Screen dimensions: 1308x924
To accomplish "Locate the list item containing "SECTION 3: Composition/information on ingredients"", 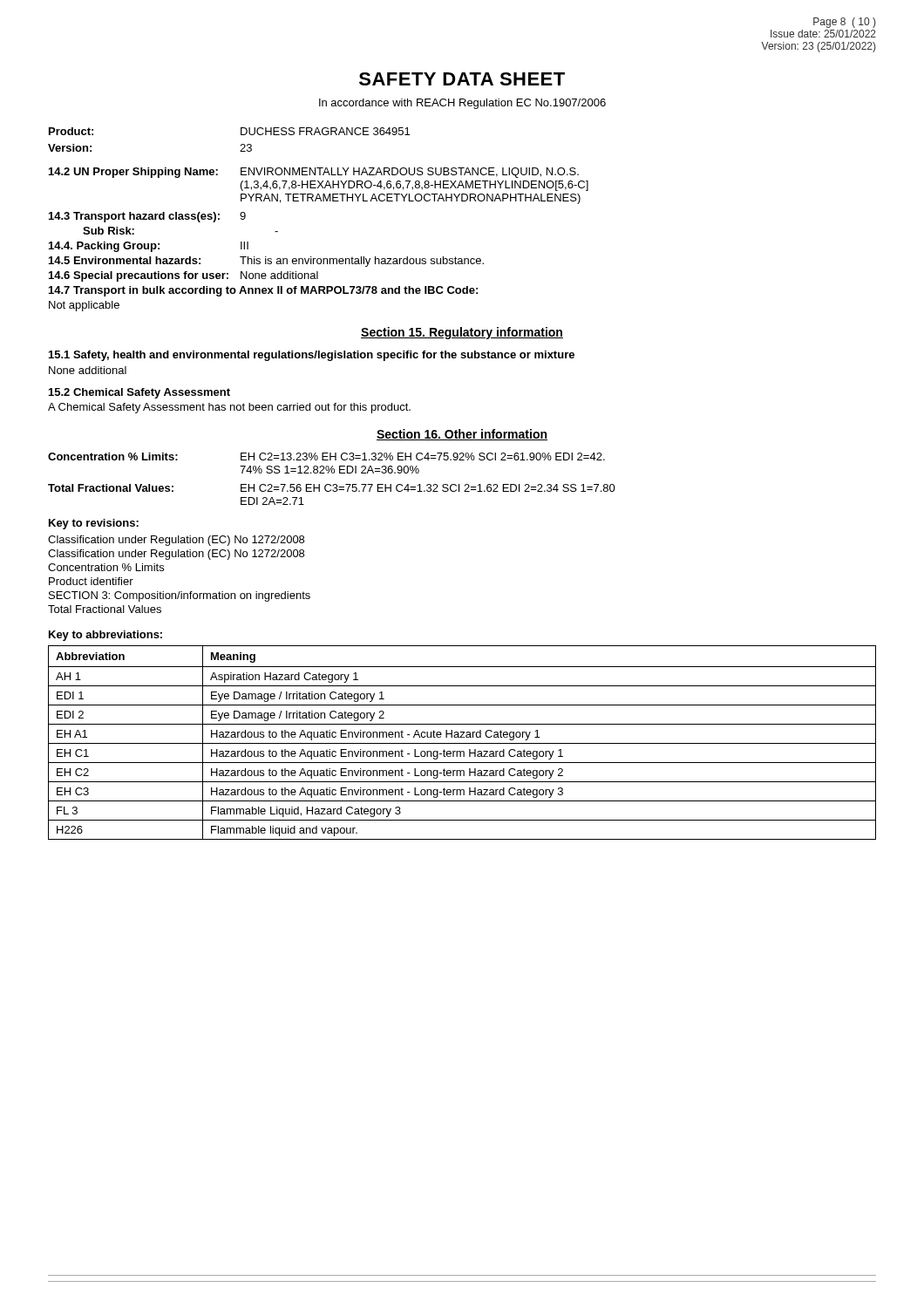I will click(179, 595).
